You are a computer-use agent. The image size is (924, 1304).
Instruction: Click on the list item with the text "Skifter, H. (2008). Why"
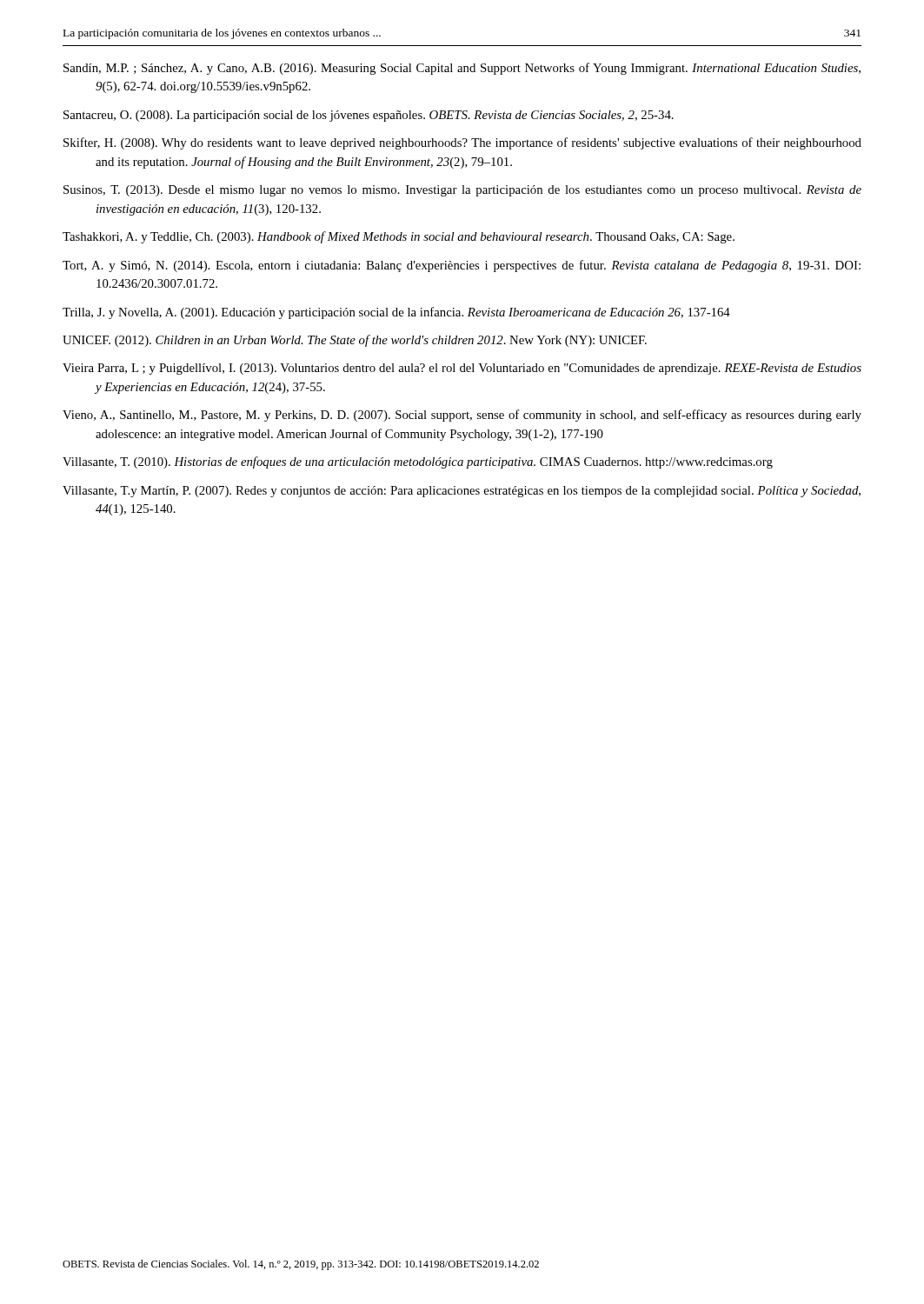coord(462,152)
